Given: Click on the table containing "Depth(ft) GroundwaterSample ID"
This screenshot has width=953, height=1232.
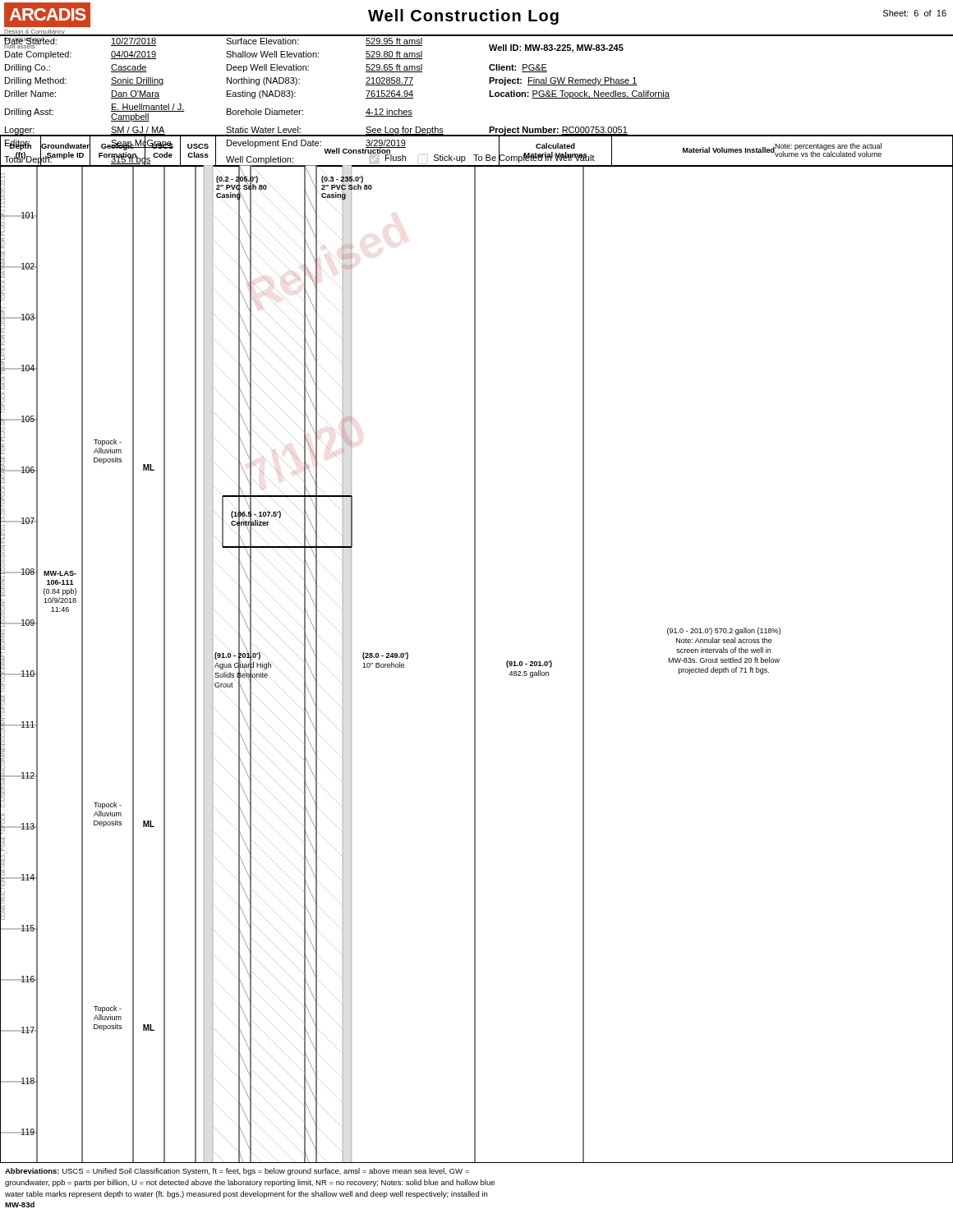Looking at the screenshot, I should click(x=476, y=651).
